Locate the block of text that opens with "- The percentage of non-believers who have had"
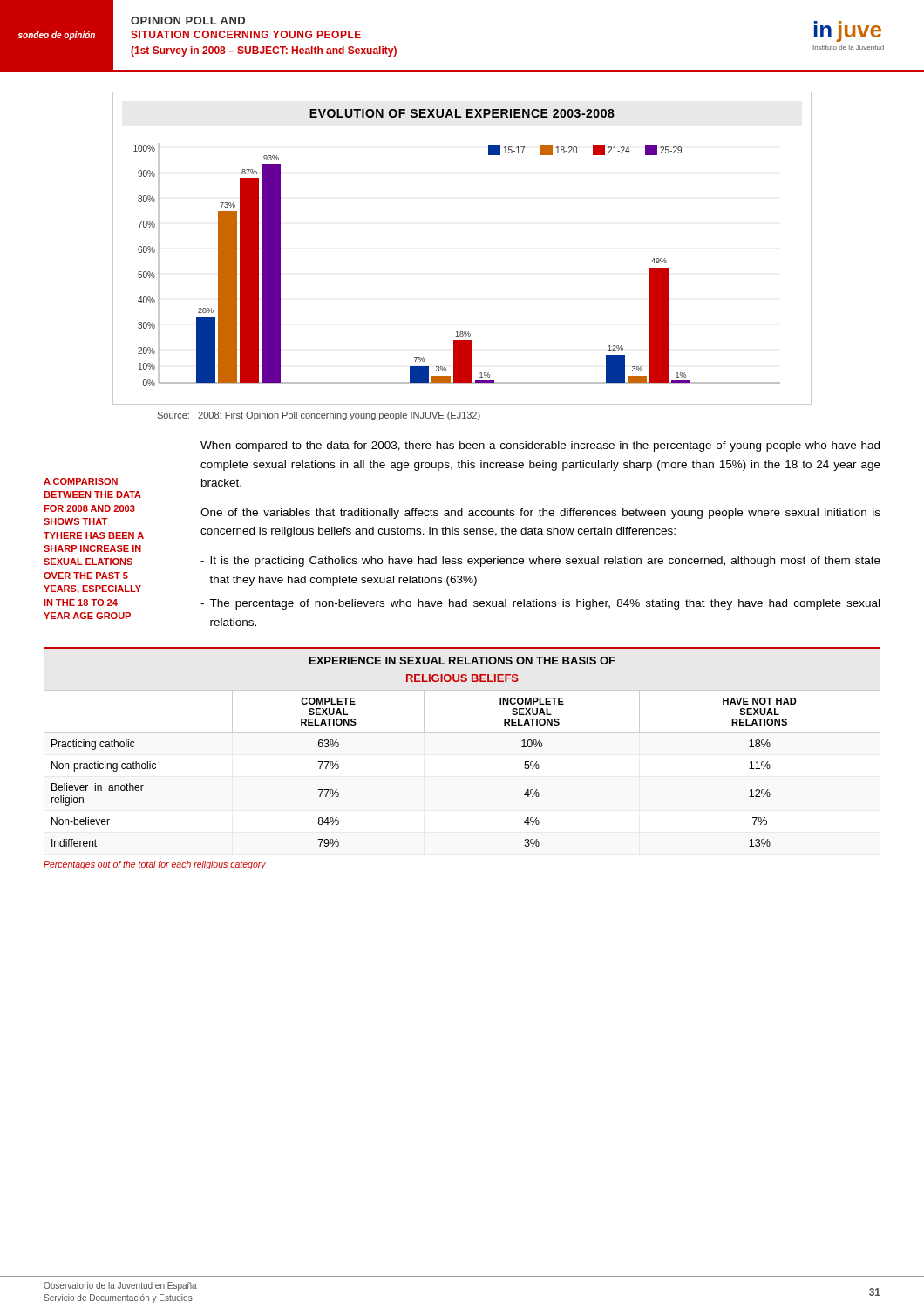Viewport: 924px width, 1308px height. (x=540, y=613)
